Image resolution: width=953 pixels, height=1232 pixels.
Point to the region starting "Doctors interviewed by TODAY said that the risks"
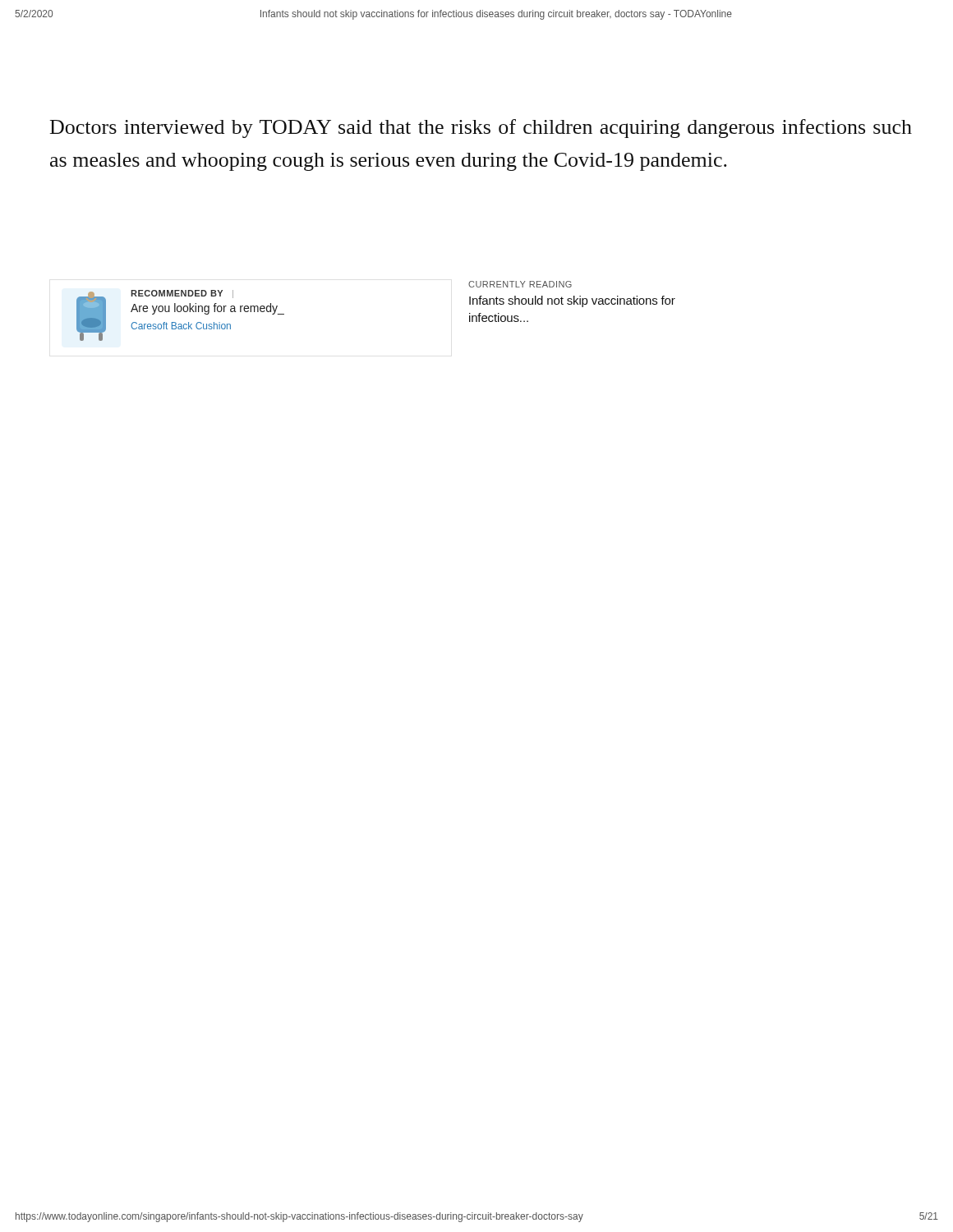point(481,143)
